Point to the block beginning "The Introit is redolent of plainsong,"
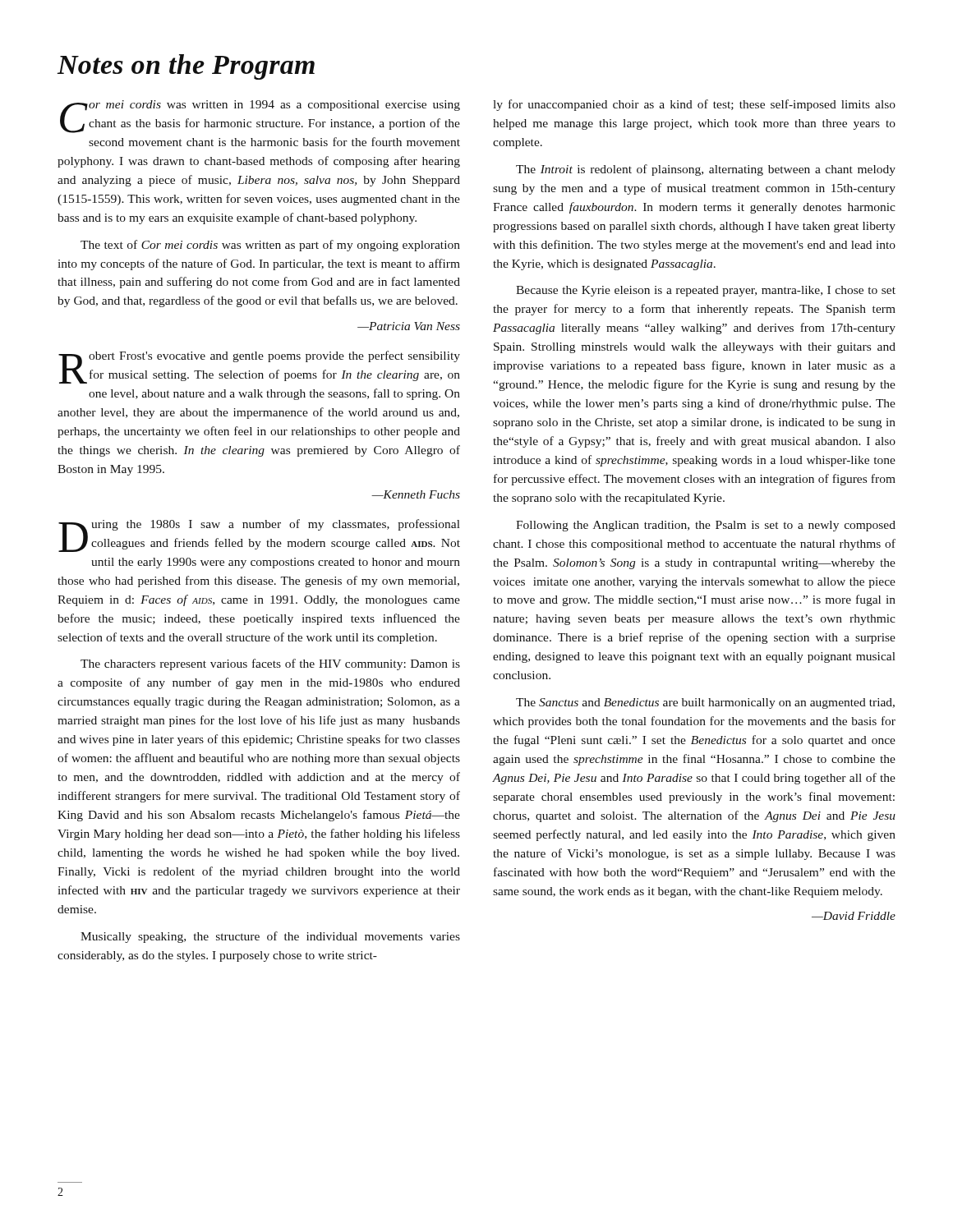Viewport: 953px width, 1232px height. [694, 217]
